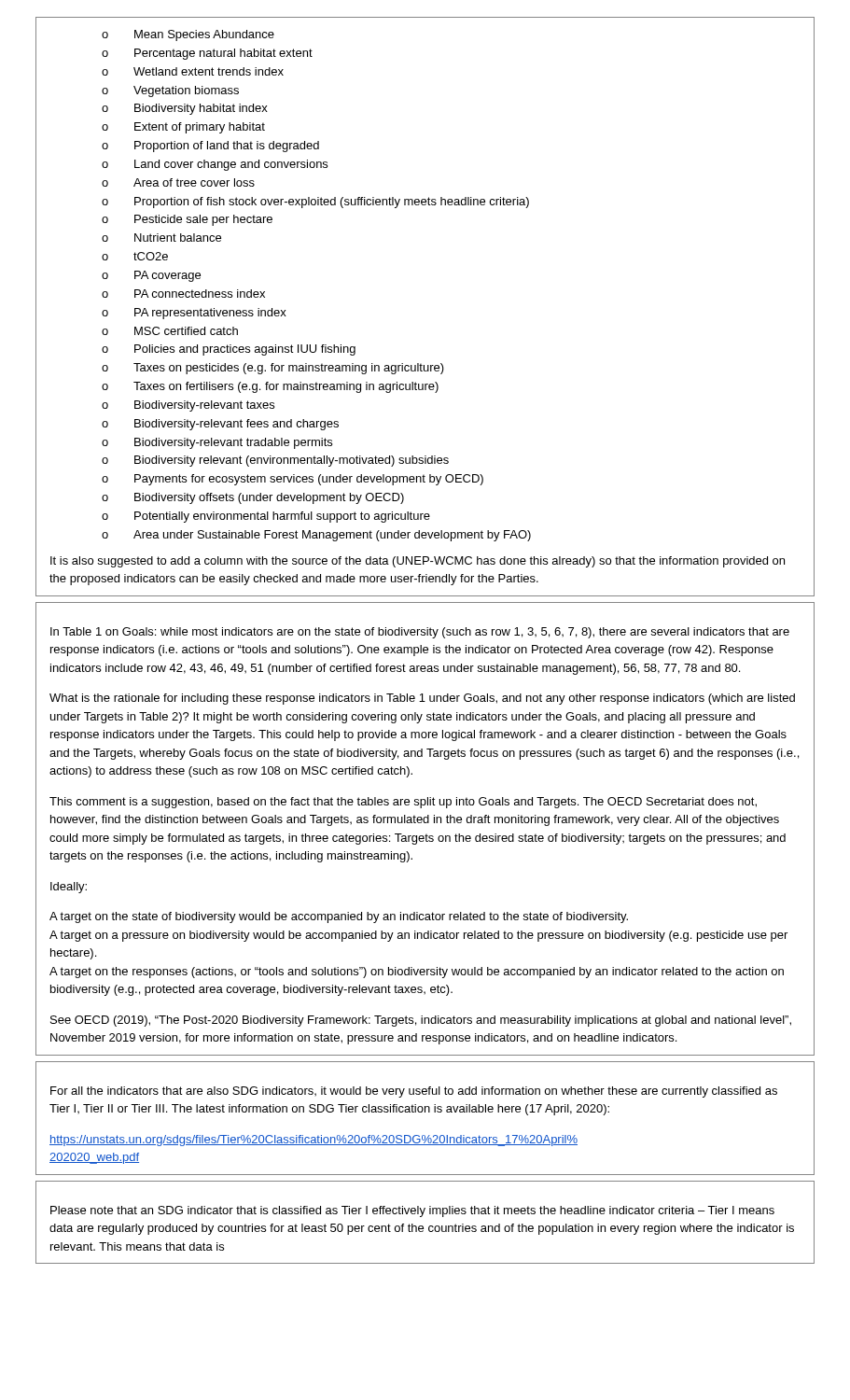Click on the block starting "It is also suggested to add a column"
850x1400 pixels.
(x=418, y=569)
